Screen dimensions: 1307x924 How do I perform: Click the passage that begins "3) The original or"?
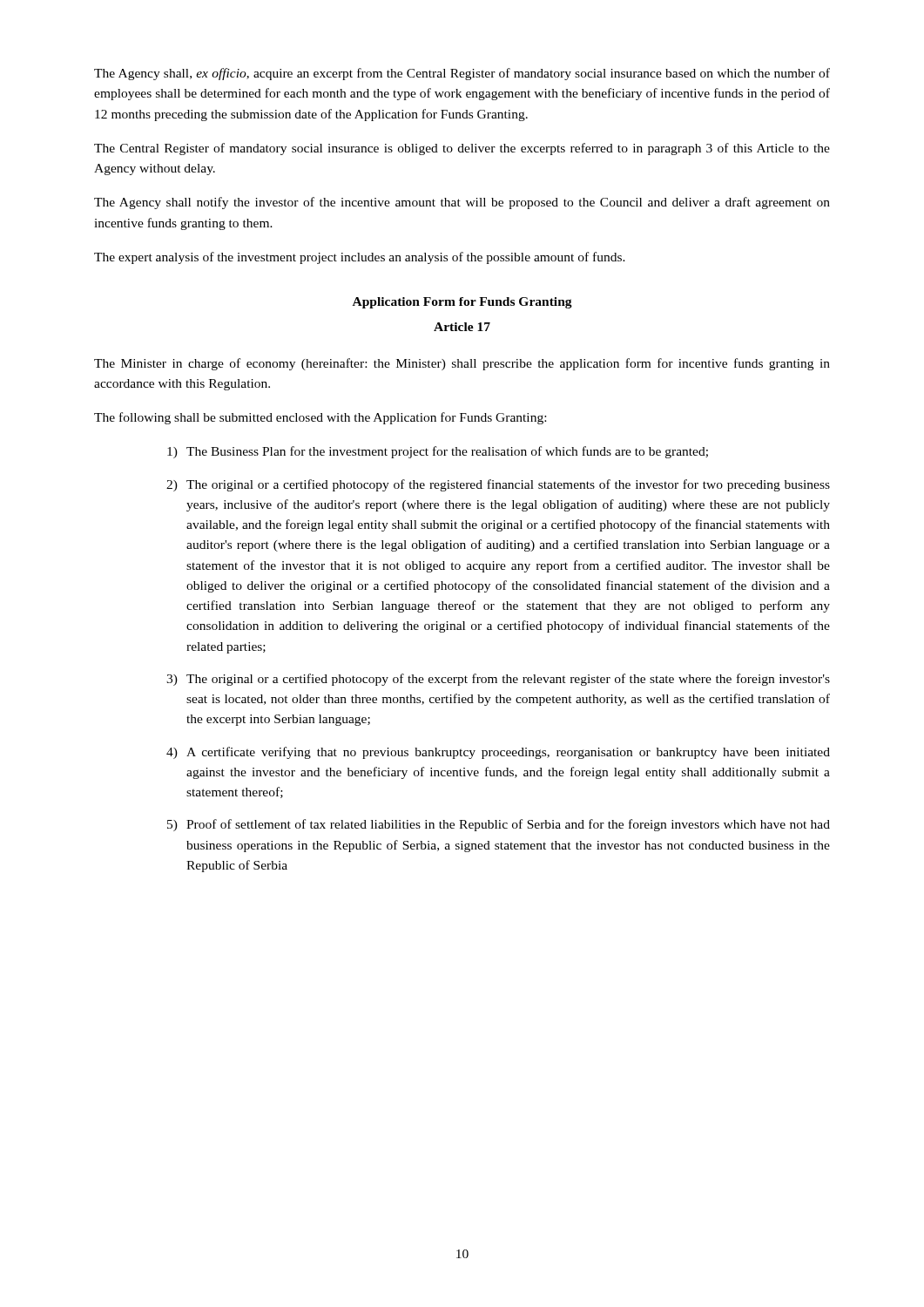[x=483, y=699]
